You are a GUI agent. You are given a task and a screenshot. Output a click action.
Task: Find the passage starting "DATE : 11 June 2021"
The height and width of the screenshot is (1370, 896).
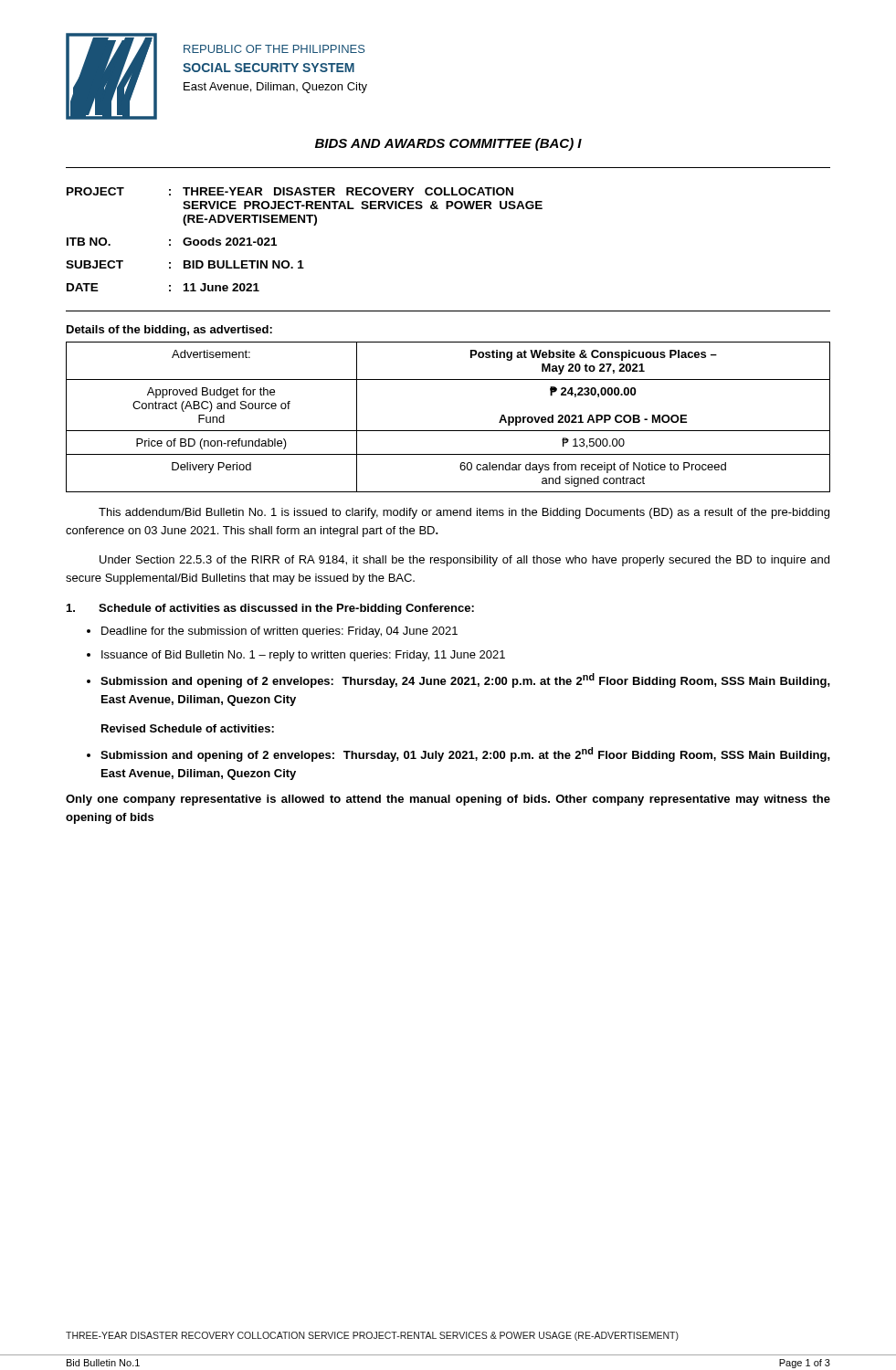click(86, 287)
